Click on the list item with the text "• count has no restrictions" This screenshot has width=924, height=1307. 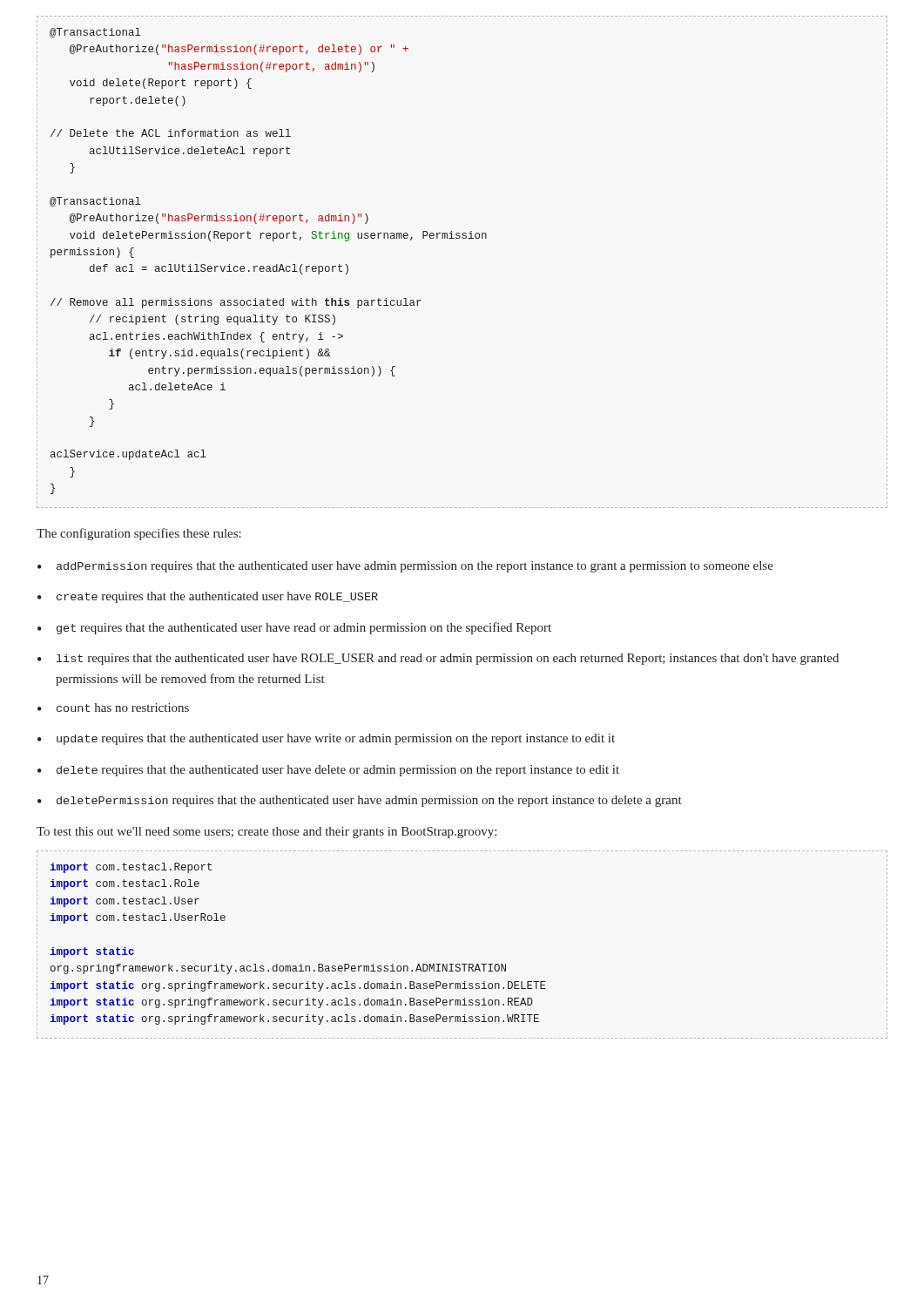[113, 708]
